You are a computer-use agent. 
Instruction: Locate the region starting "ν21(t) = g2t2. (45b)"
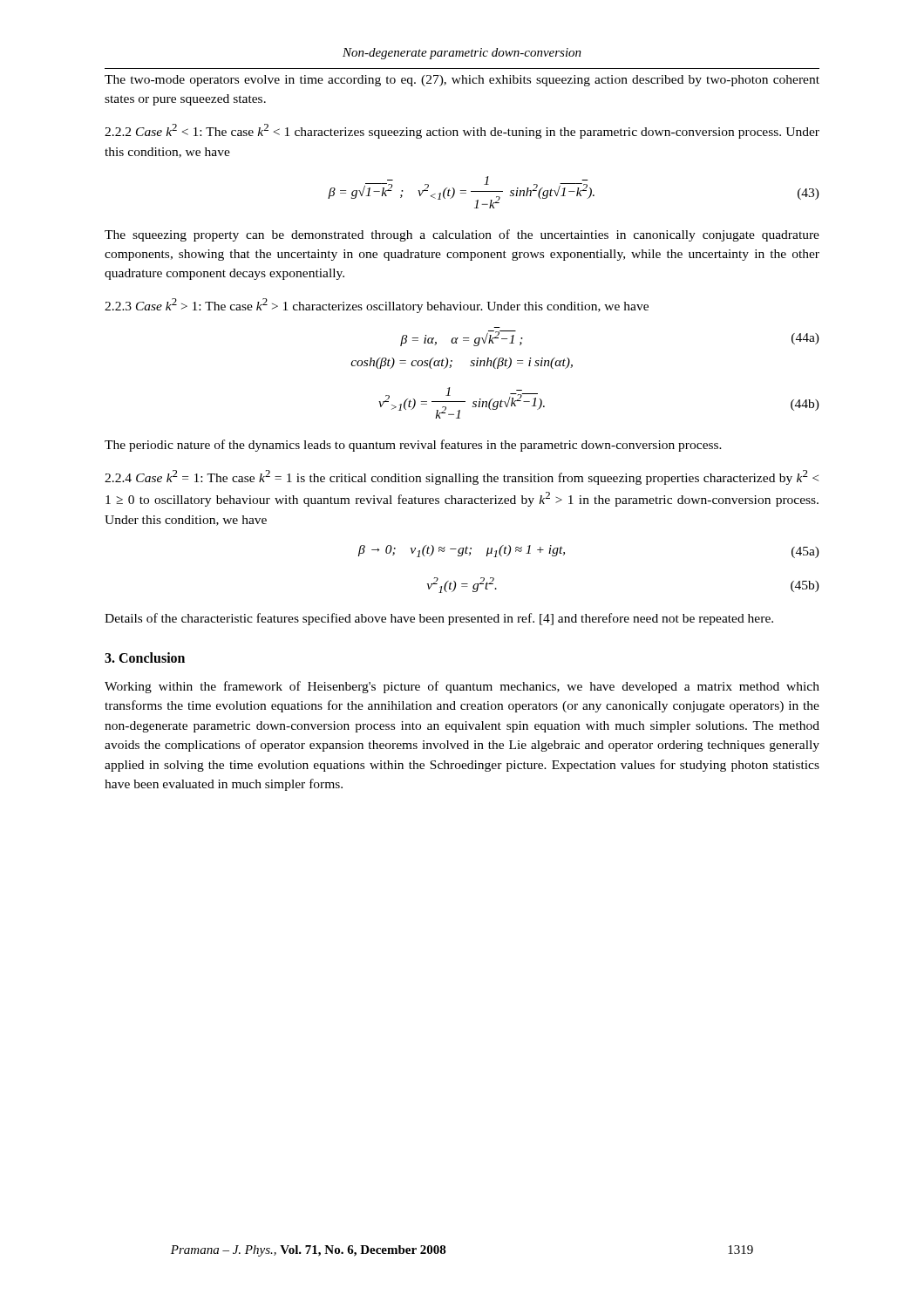point(462,586)
